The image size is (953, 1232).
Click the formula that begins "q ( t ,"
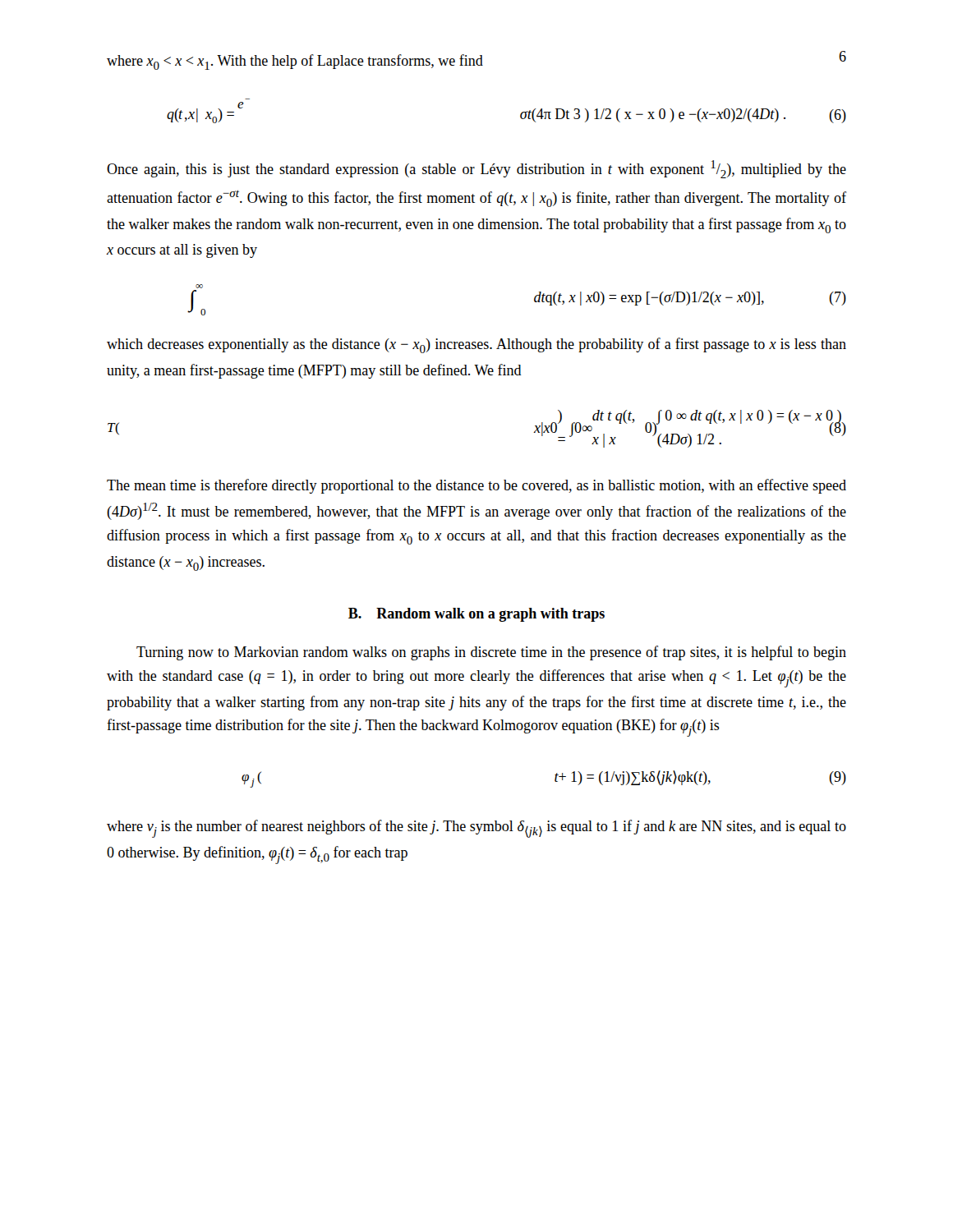211,112
